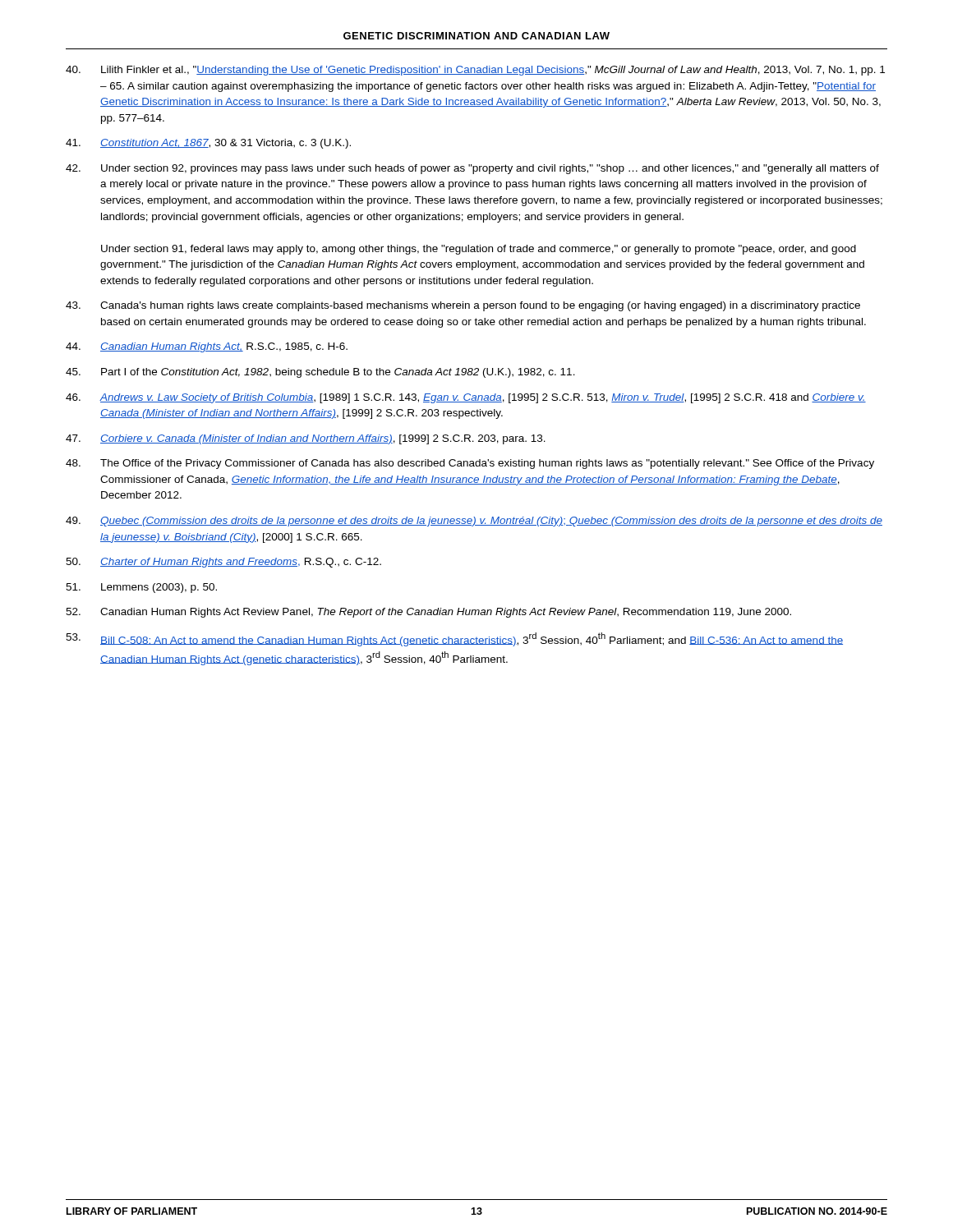Image resolution: width=953 pixels, height=1232 pixels.
Task: Find the block starting "45. Part I of the"
Action: [x=476, y=372]
